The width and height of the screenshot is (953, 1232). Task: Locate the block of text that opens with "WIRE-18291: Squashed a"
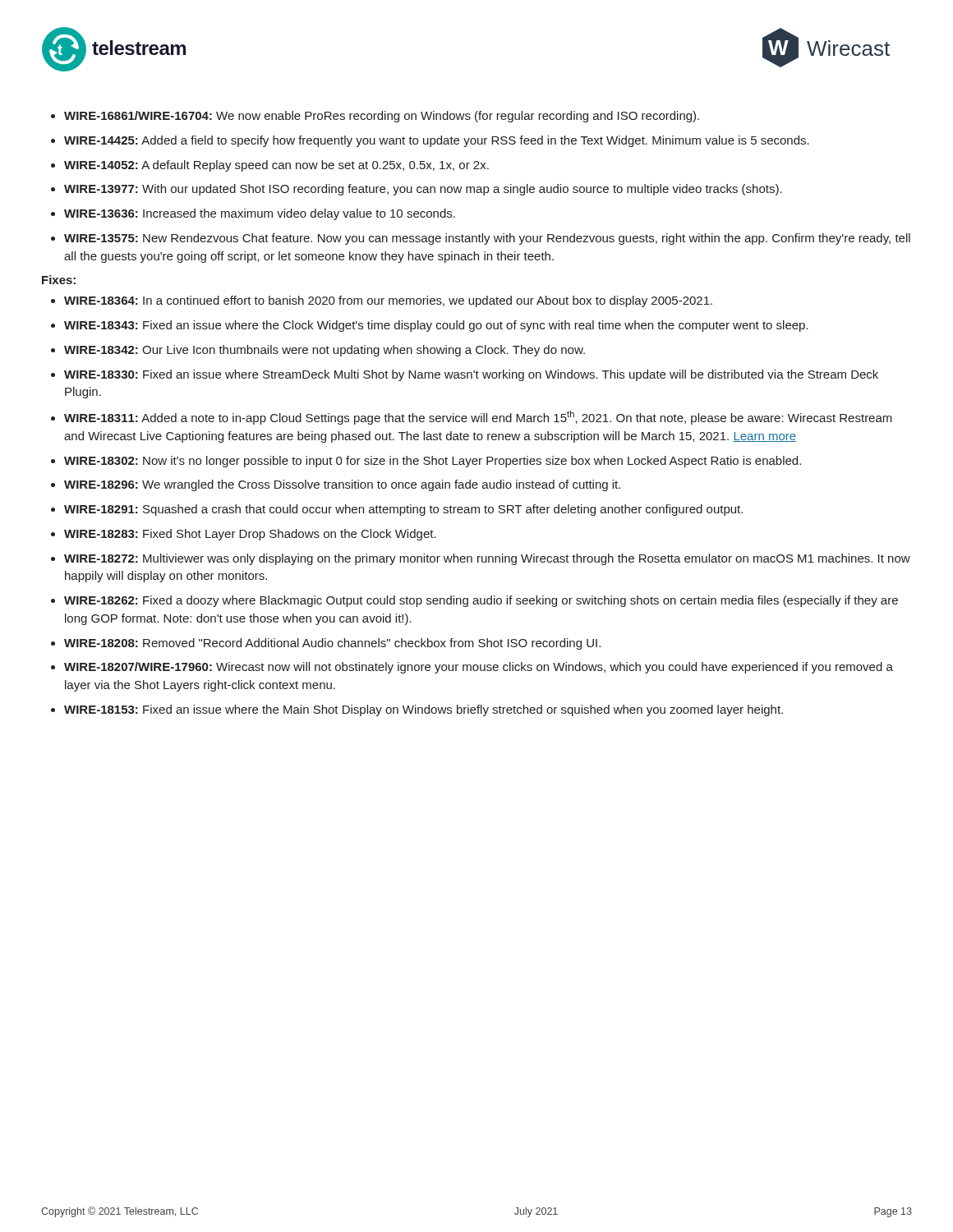click(x=404, y=509)
